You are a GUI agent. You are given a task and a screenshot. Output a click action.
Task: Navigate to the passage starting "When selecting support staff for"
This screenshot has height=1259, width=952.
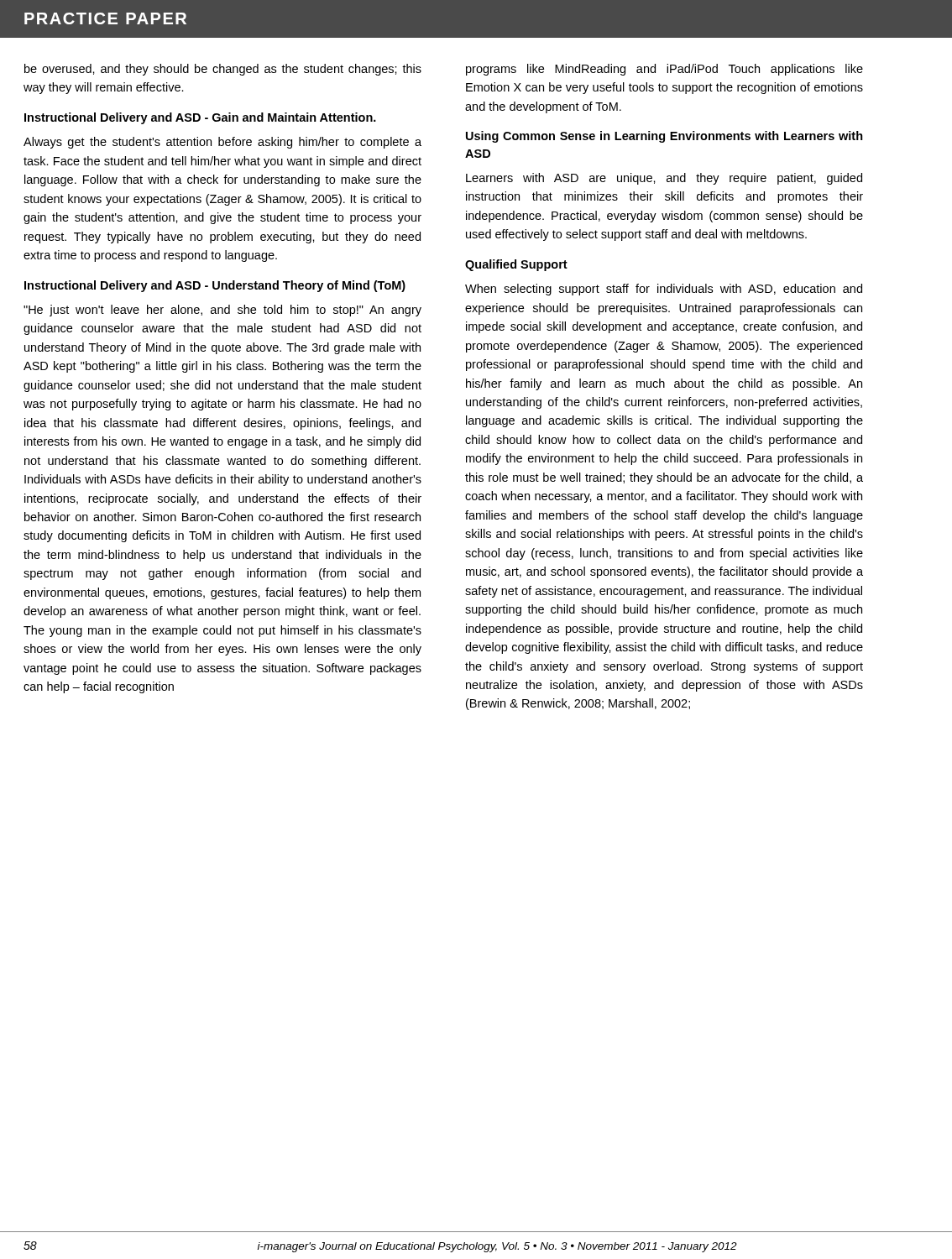click(664, 496)
